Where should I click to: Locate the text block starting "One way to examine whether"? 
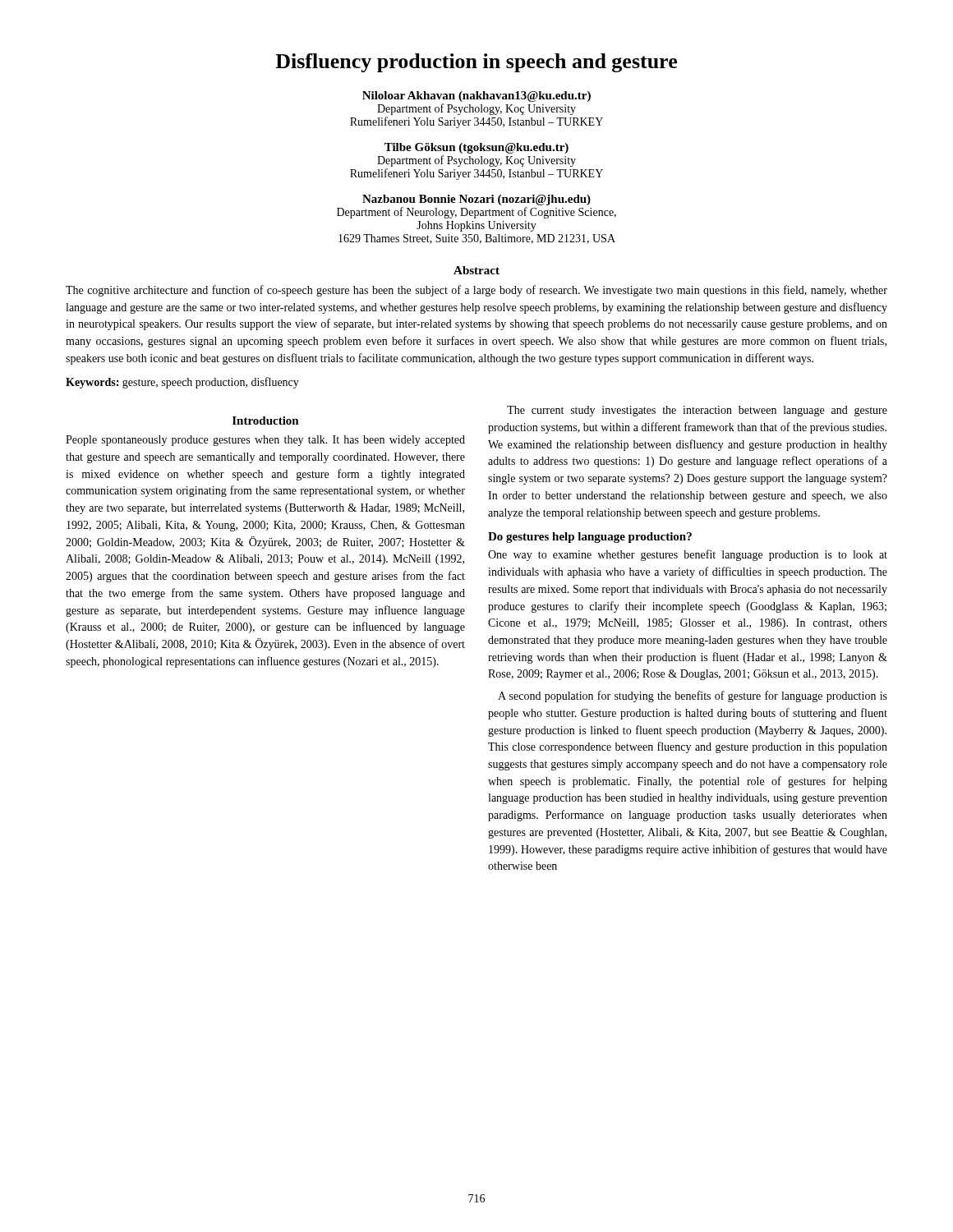pyautogui.click(x=688, y=711)
